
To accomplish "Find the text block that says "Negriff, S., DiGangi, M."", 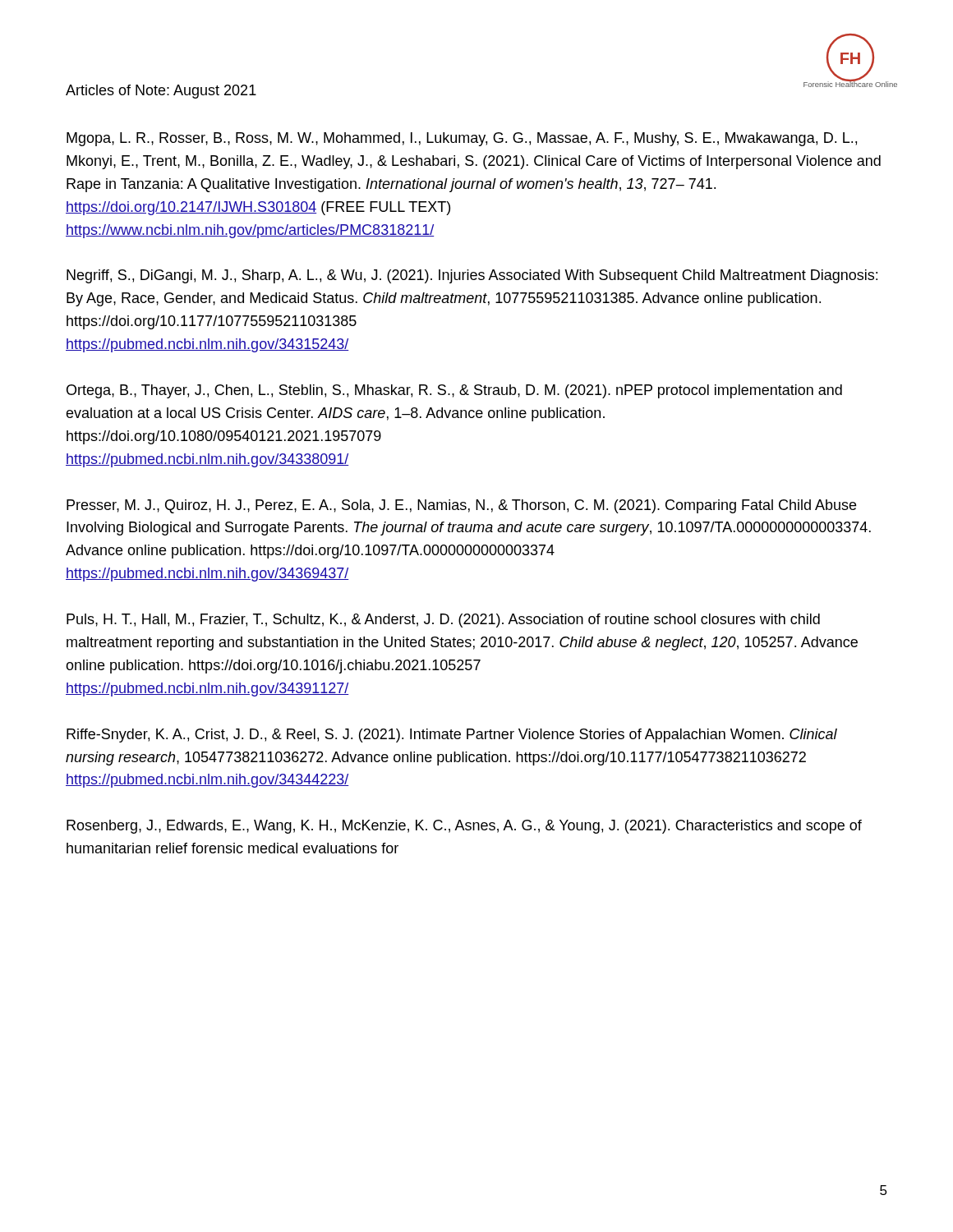I will [472, 310].
